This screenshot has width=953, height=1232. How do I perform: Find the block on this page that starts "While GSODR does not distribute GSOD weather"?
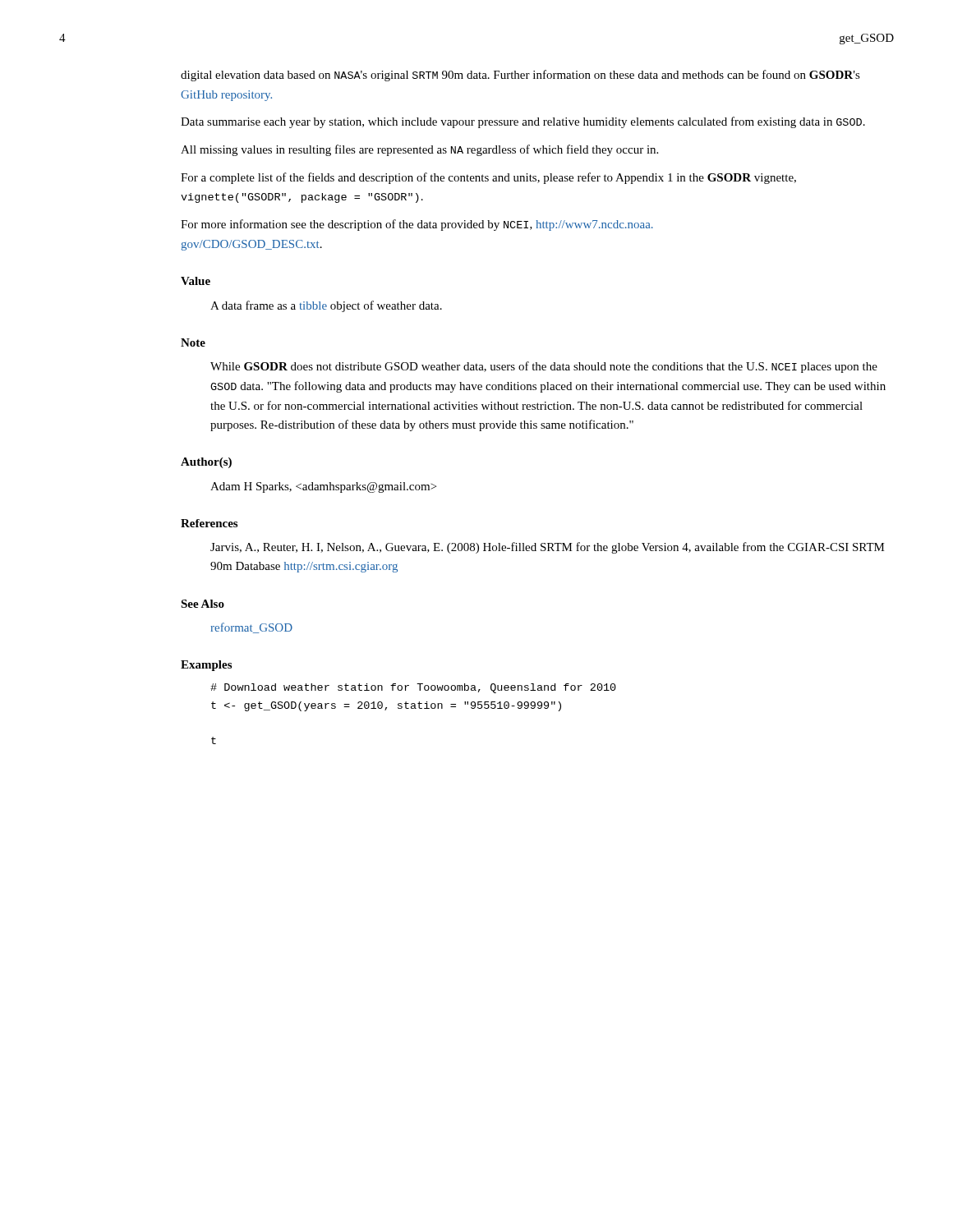548,396
